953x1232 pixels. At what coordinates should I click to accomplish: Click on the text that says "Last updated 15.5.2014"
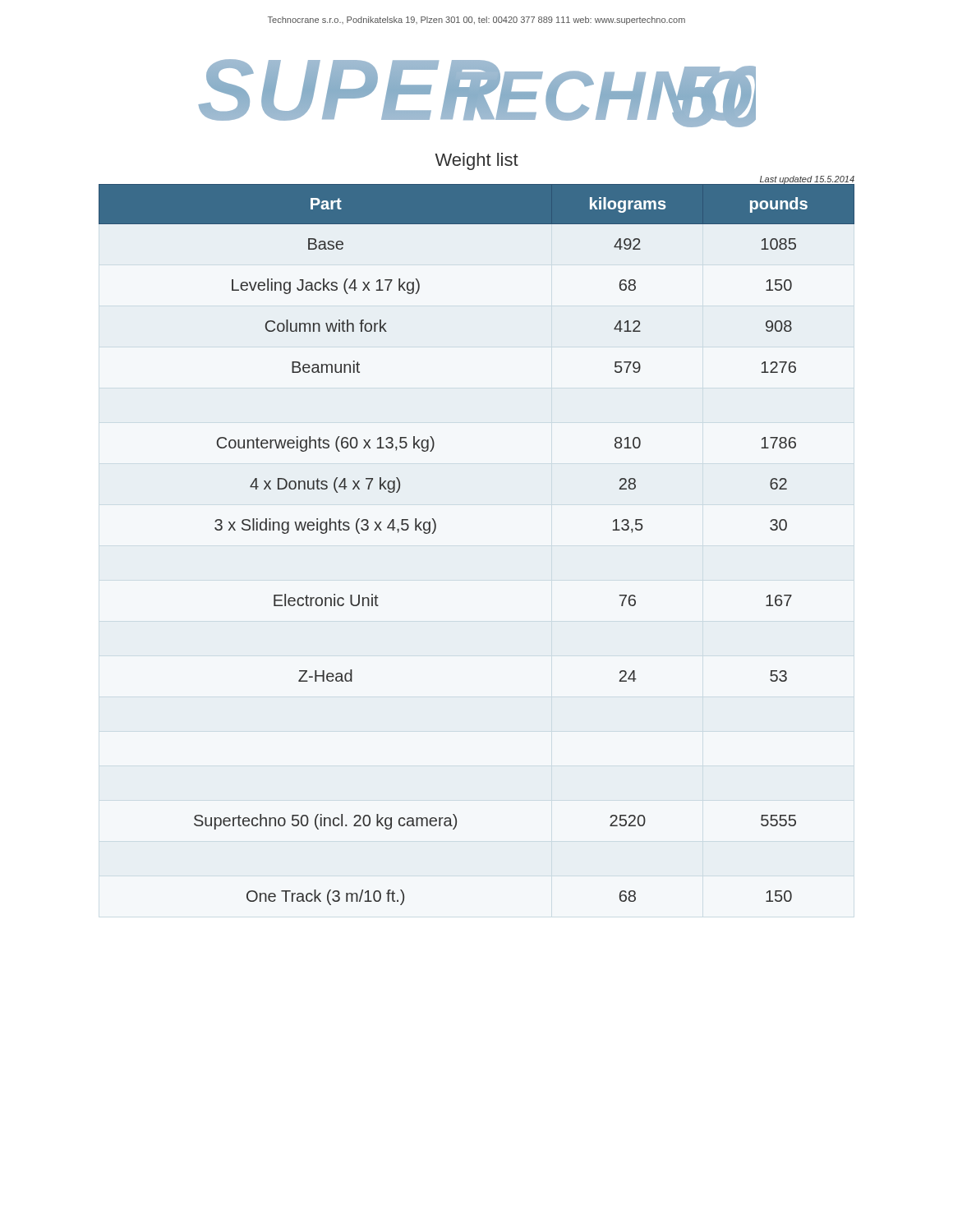click(x=807, y=179)
